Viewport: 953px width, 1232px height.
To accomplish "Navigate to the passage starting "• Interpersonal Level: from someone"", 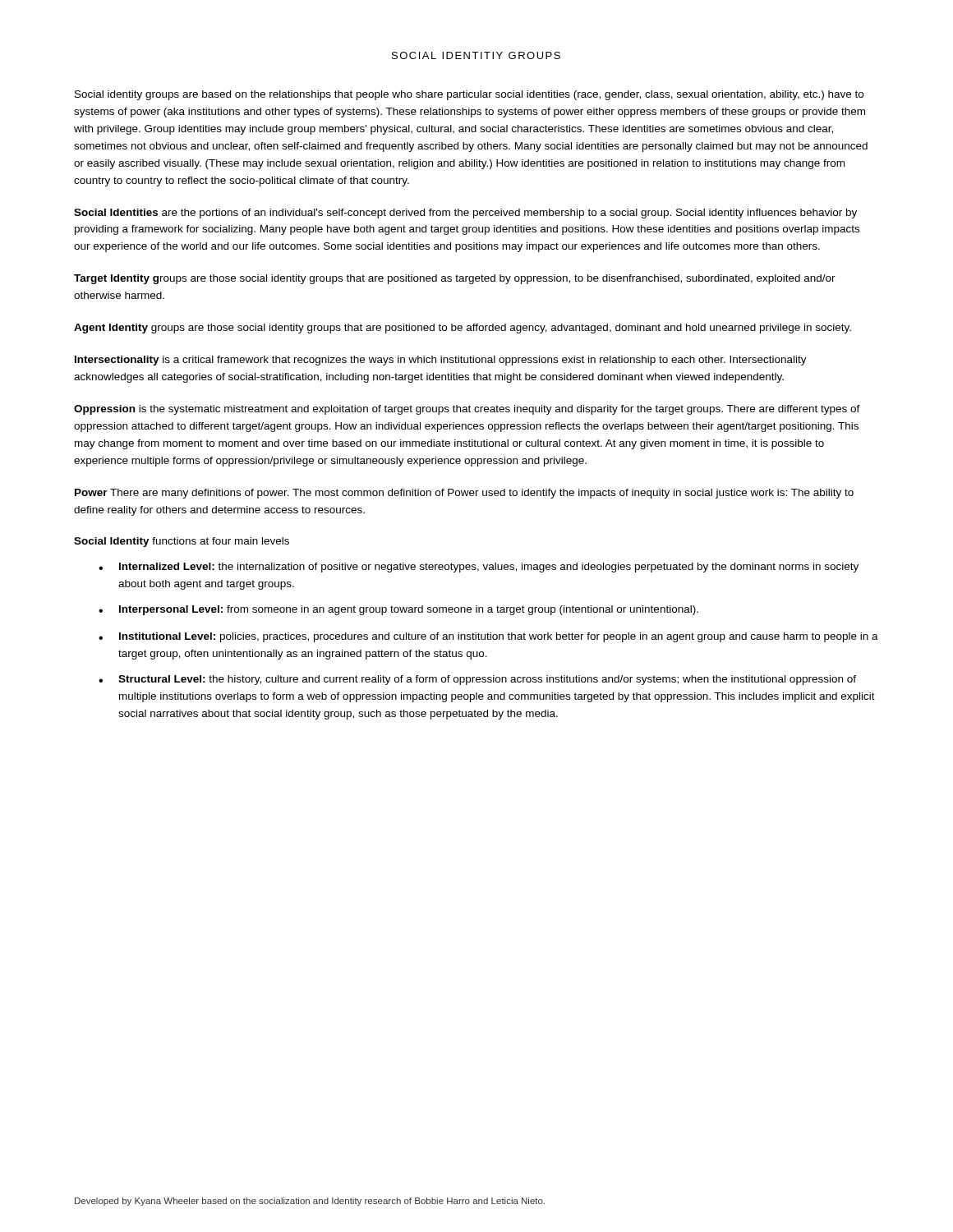I will coord(489,611).
